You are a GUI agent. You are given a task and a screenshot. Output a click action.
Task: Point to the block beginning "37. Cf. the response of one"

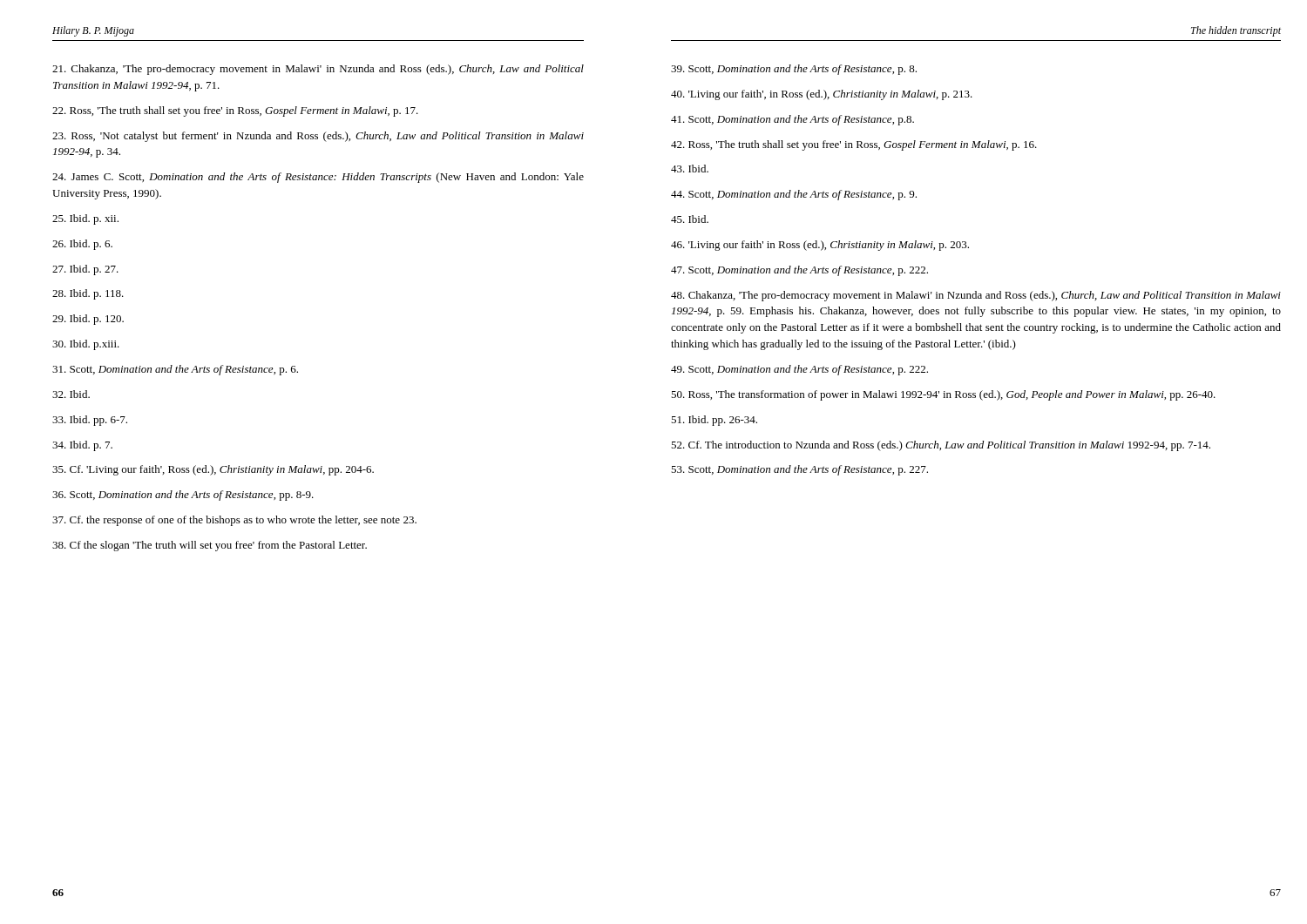235,520
